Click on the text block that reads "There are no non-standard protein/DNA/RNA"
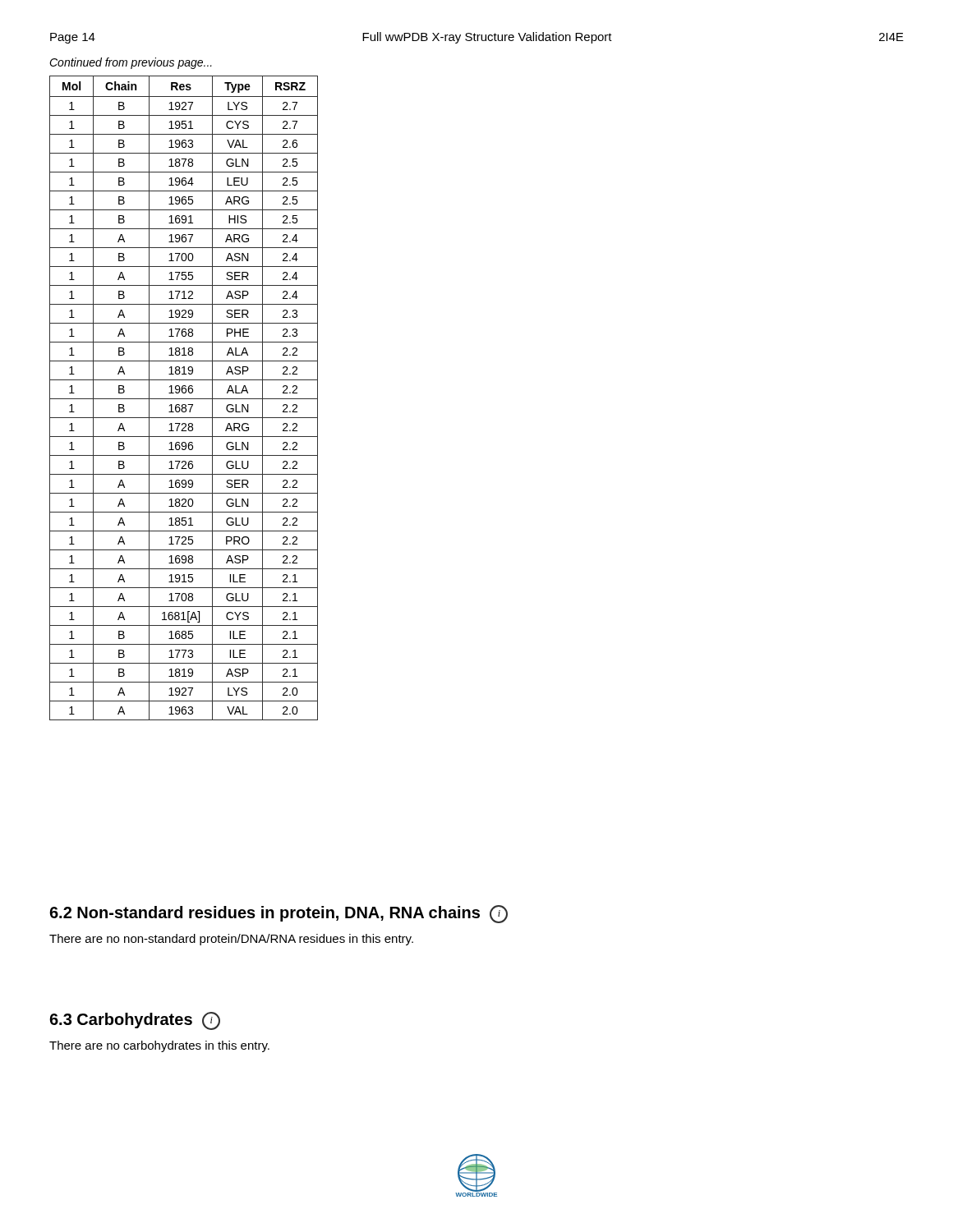953x1232 pixels. pyautogui.click(x=232, y=938)
